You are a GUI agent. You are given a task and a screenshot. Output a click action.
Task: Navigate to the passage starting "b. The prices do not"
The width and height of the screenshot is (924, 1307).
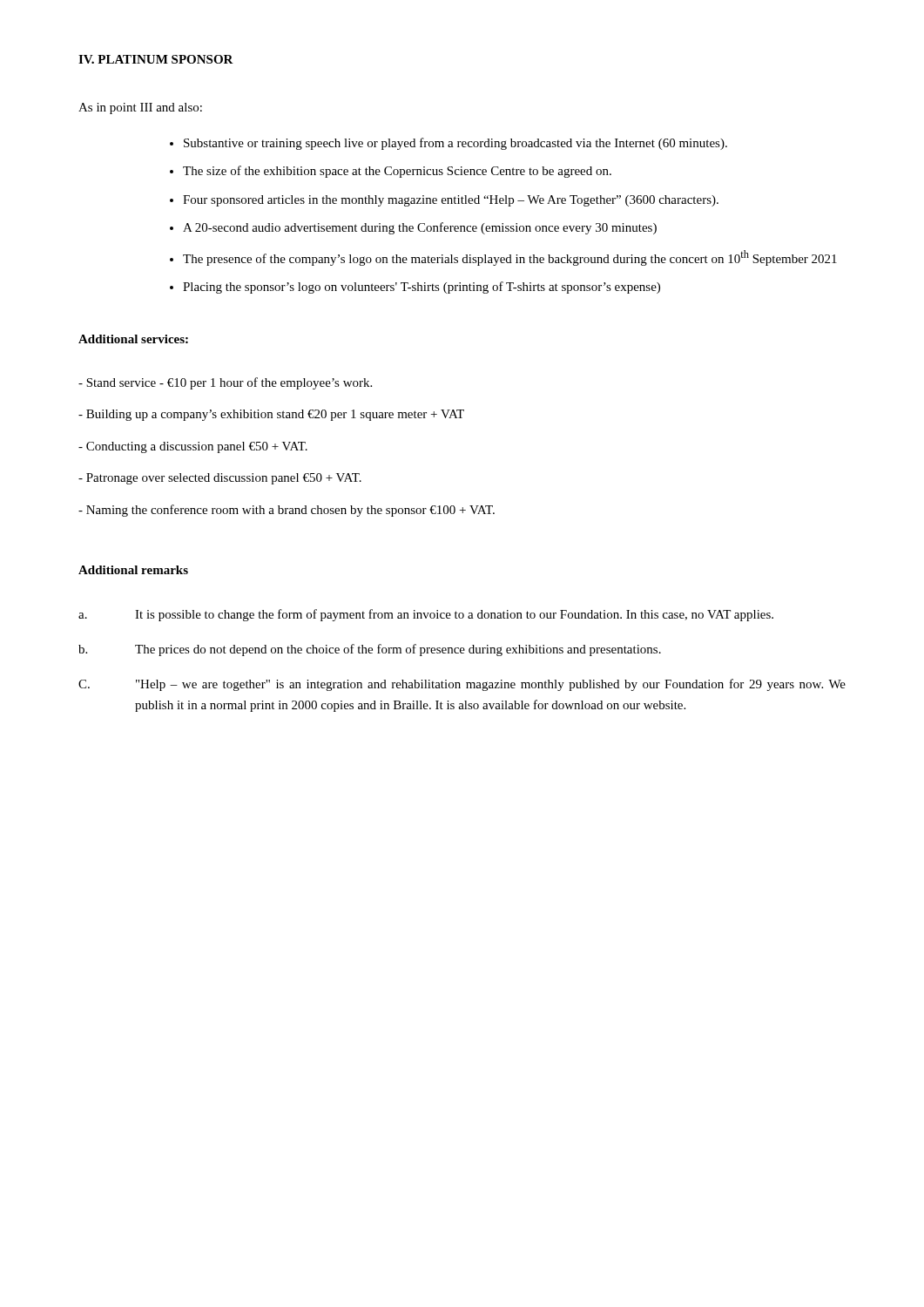(x=462, y=649)
